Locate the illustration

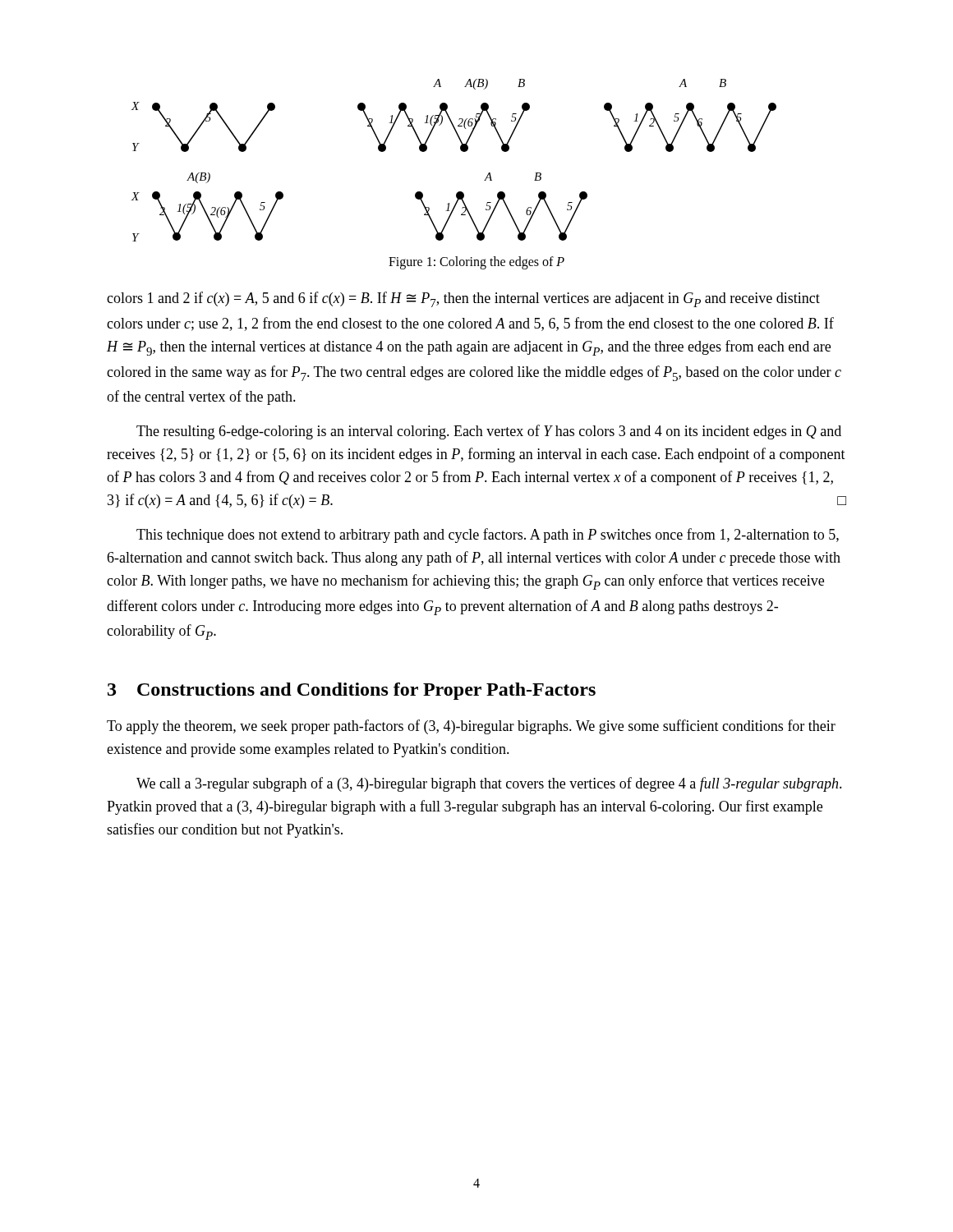476,156
